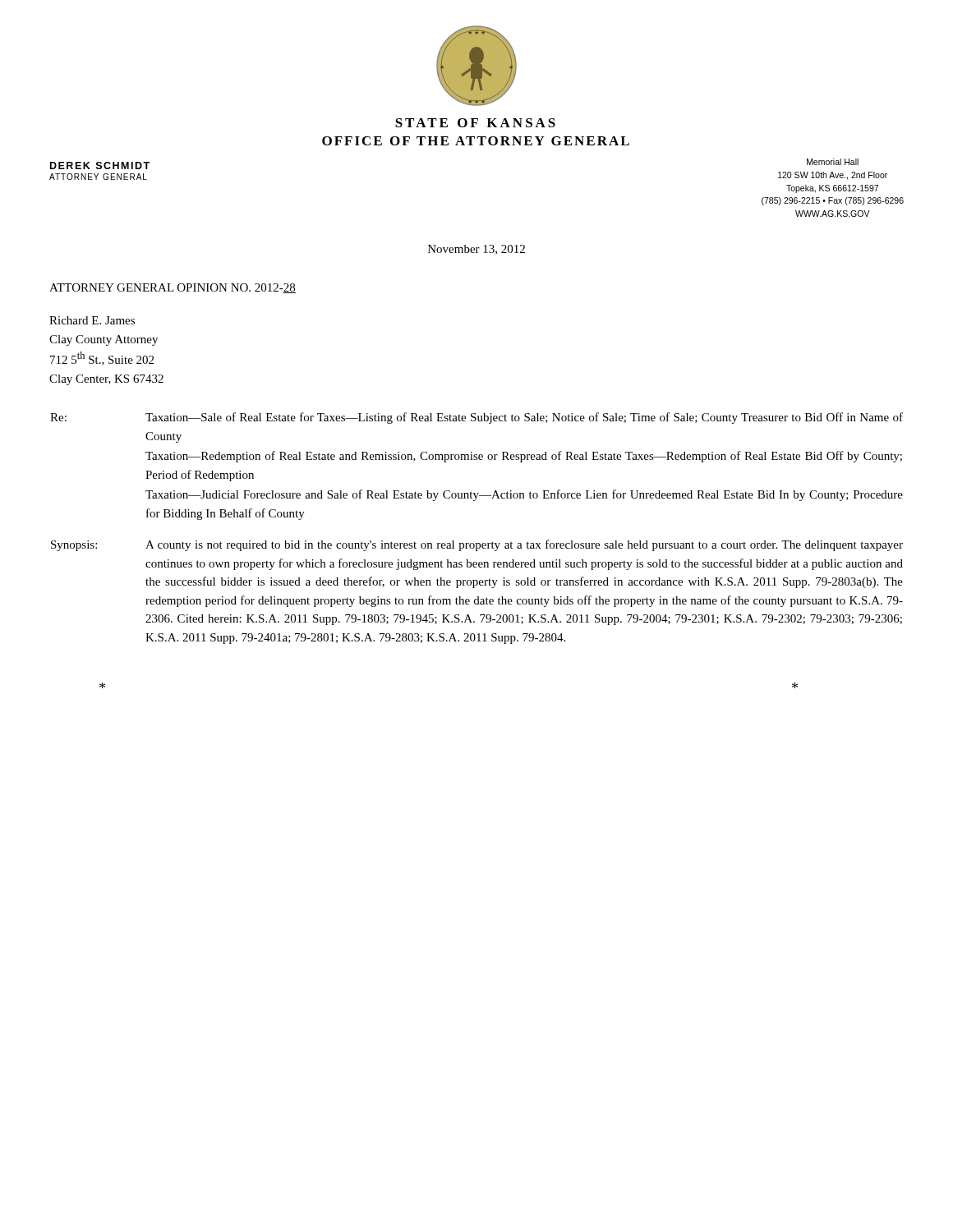Image resolution: width=953 pixels, height=1232 pixels.
Task: Click on the title with the text "State of Kansas Office of"
Action: (x=476, y=132)
